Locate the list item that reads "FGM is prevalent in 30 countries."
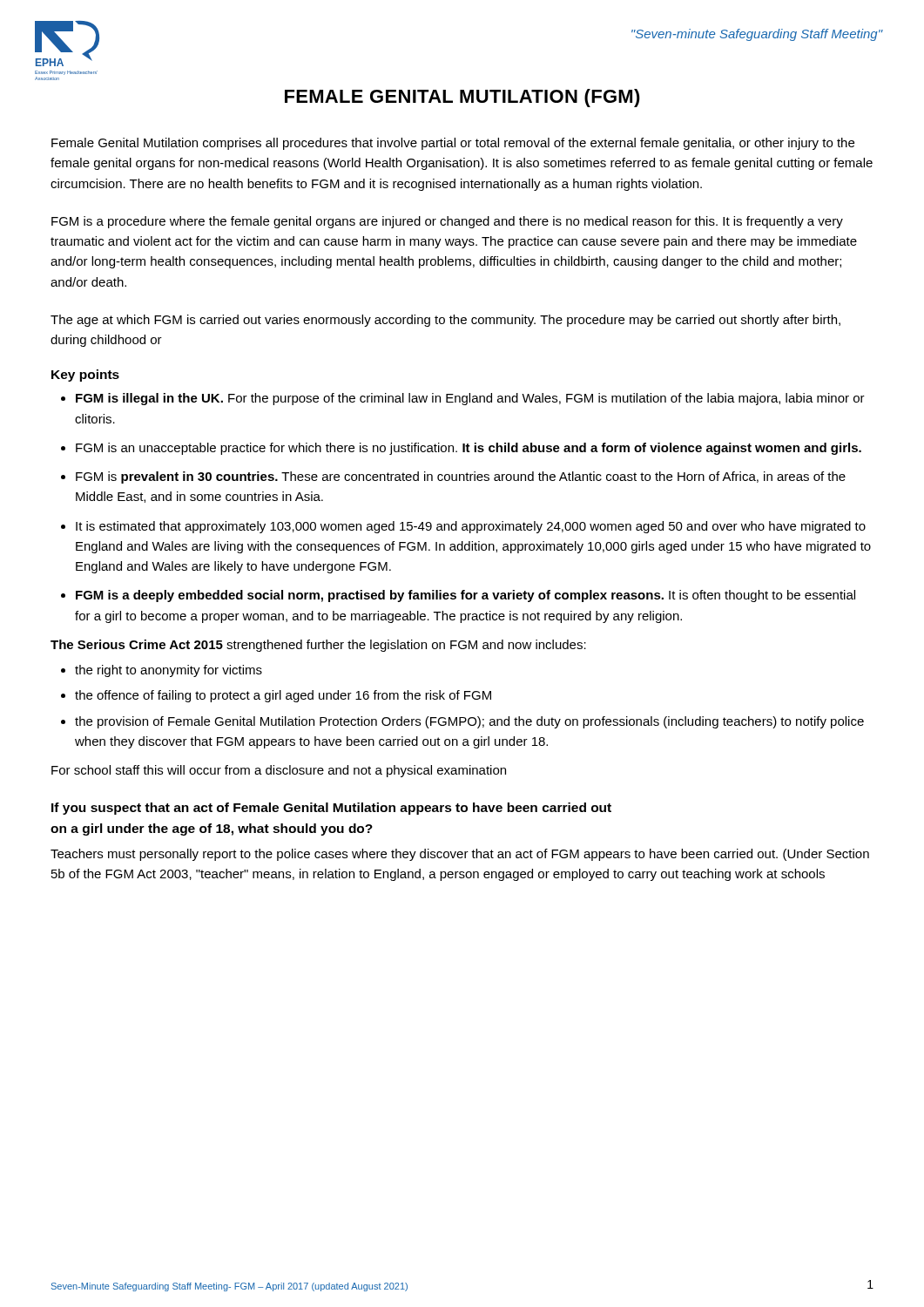 [x=460, y=486]
